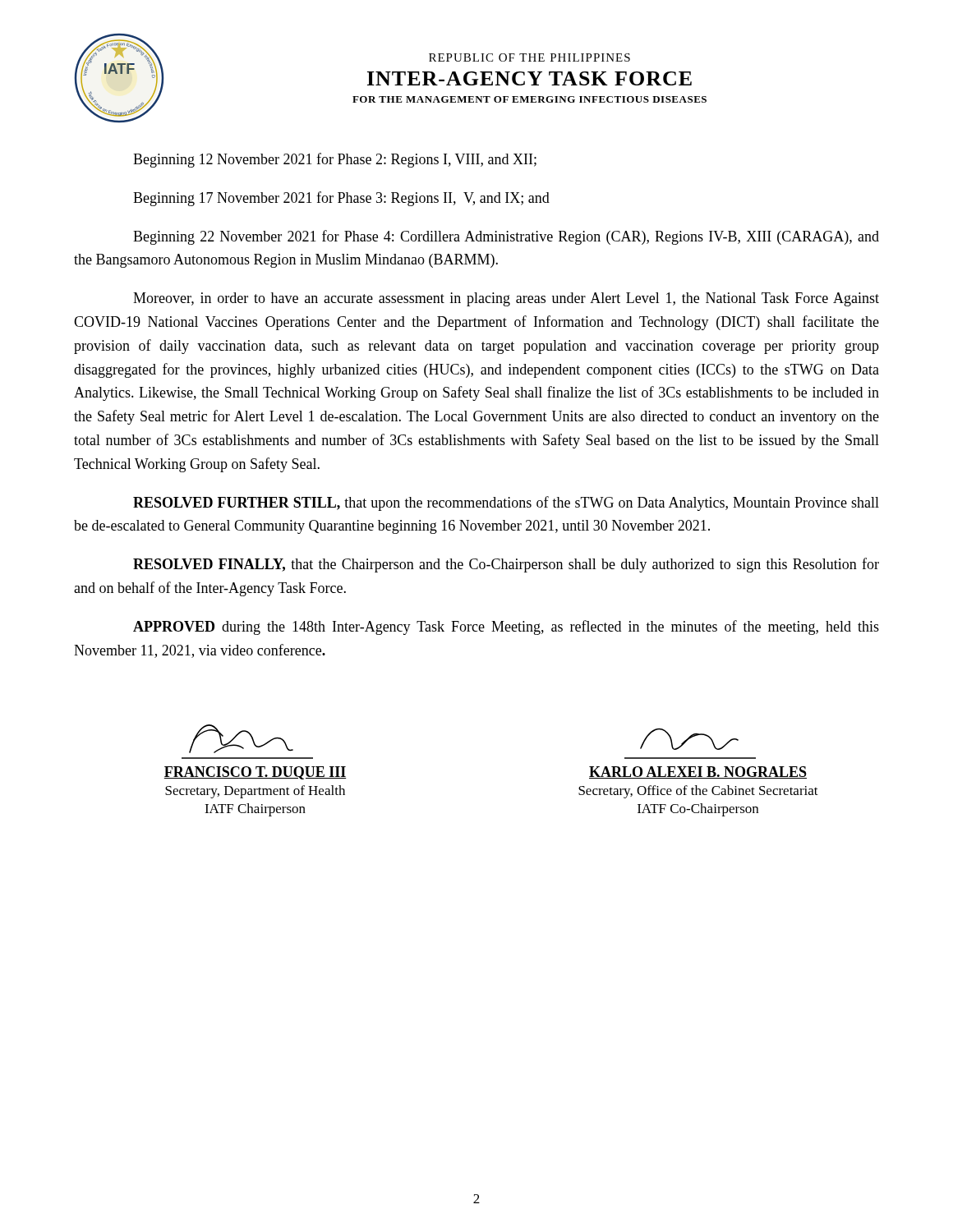Find the text block with the text "RESOLVED FURTHER STILL,"
The width and height of the screenshot is (953, 1232).
[476, 514]
